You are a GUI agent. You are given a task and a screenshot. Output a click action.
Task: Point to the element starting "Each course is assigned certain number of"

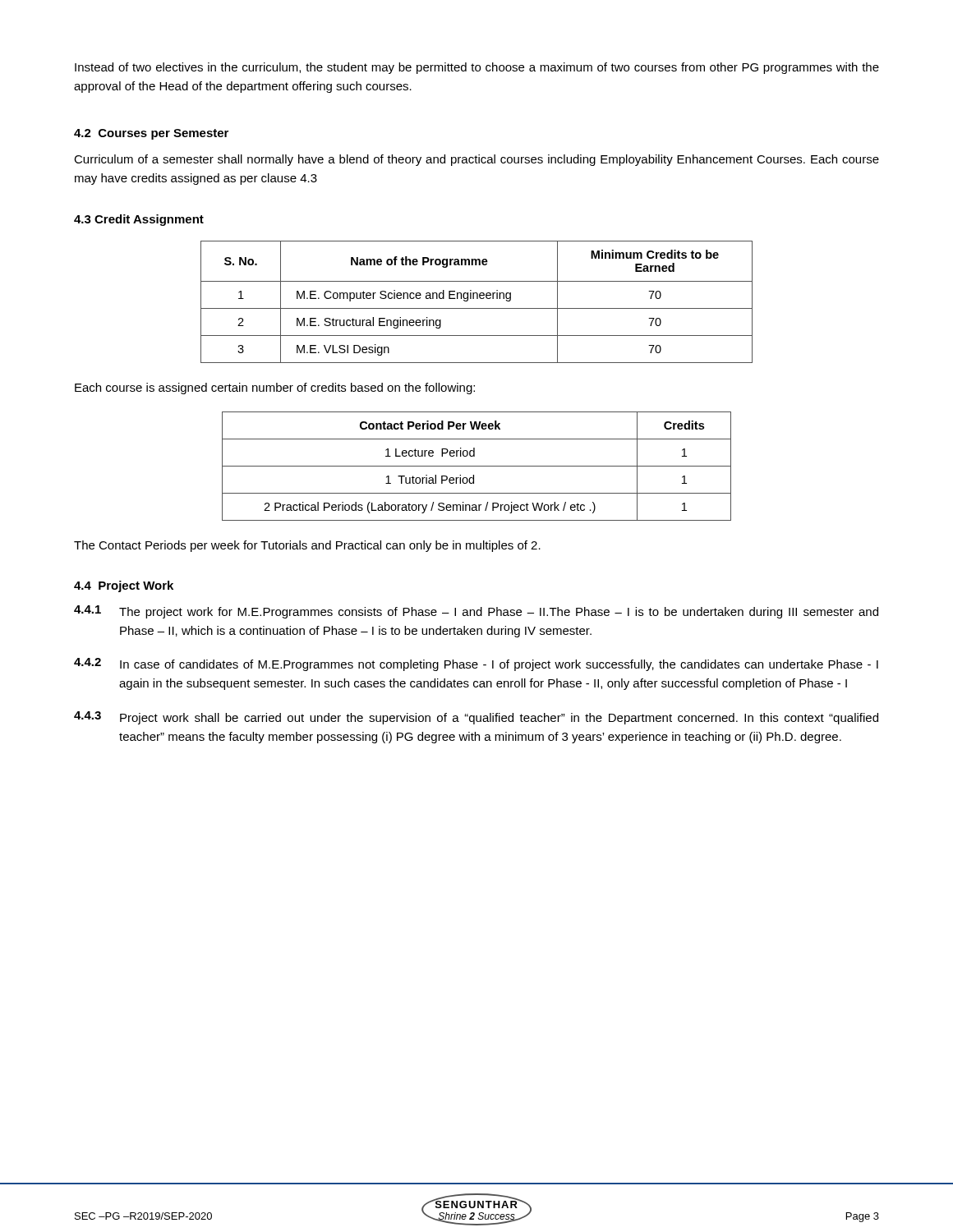pos(275,387)
